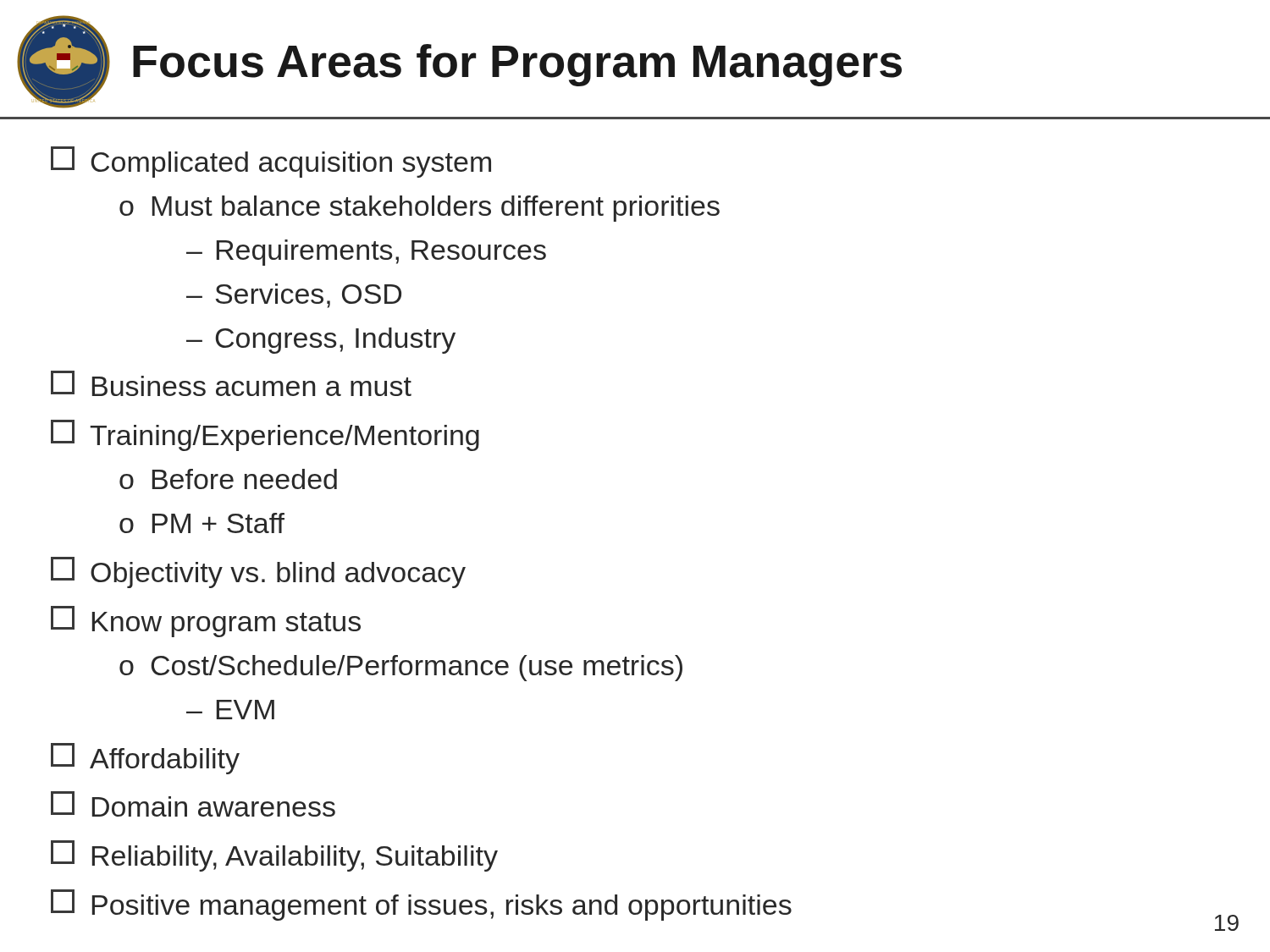Locate the block starting "– Services, OSD"
The height and width of the screenshot is (952, 1270).
coord(295,294)
